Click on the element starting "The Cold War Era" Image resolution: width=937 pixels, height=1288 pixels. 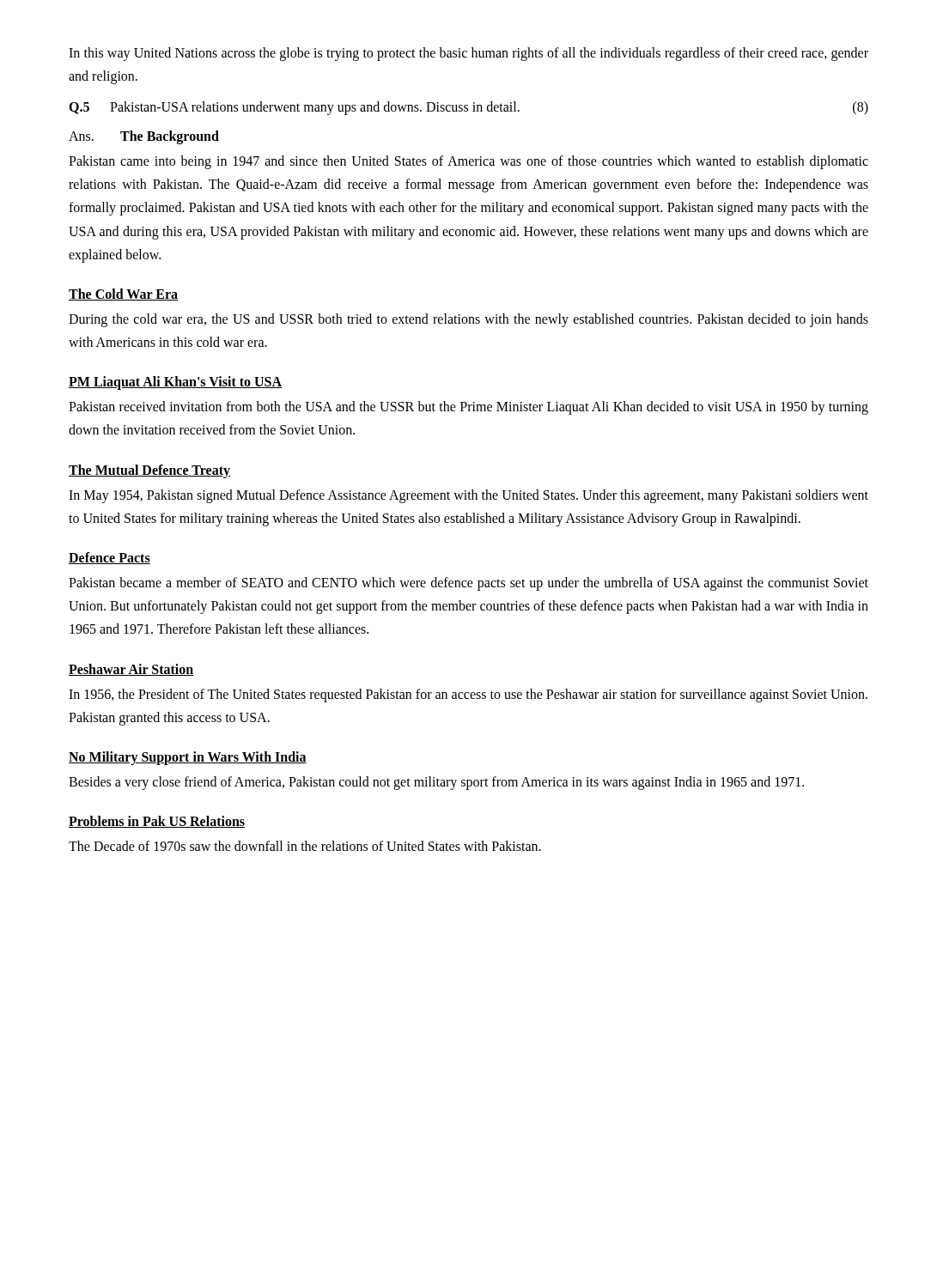click(x=123, y=294)
